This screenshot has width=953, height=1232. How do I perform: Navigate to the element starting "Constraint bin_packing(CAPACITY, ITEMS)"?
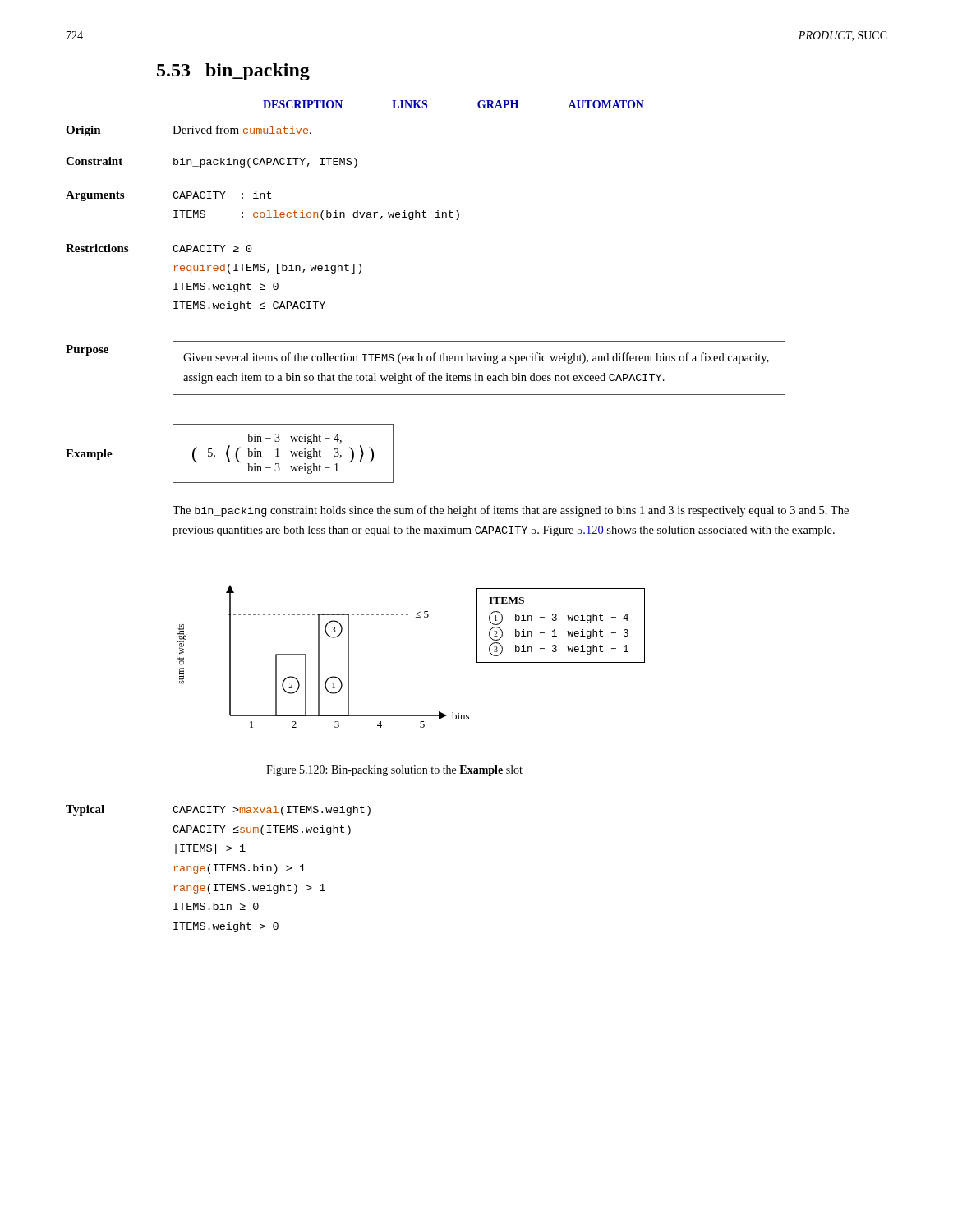point(212,161)
